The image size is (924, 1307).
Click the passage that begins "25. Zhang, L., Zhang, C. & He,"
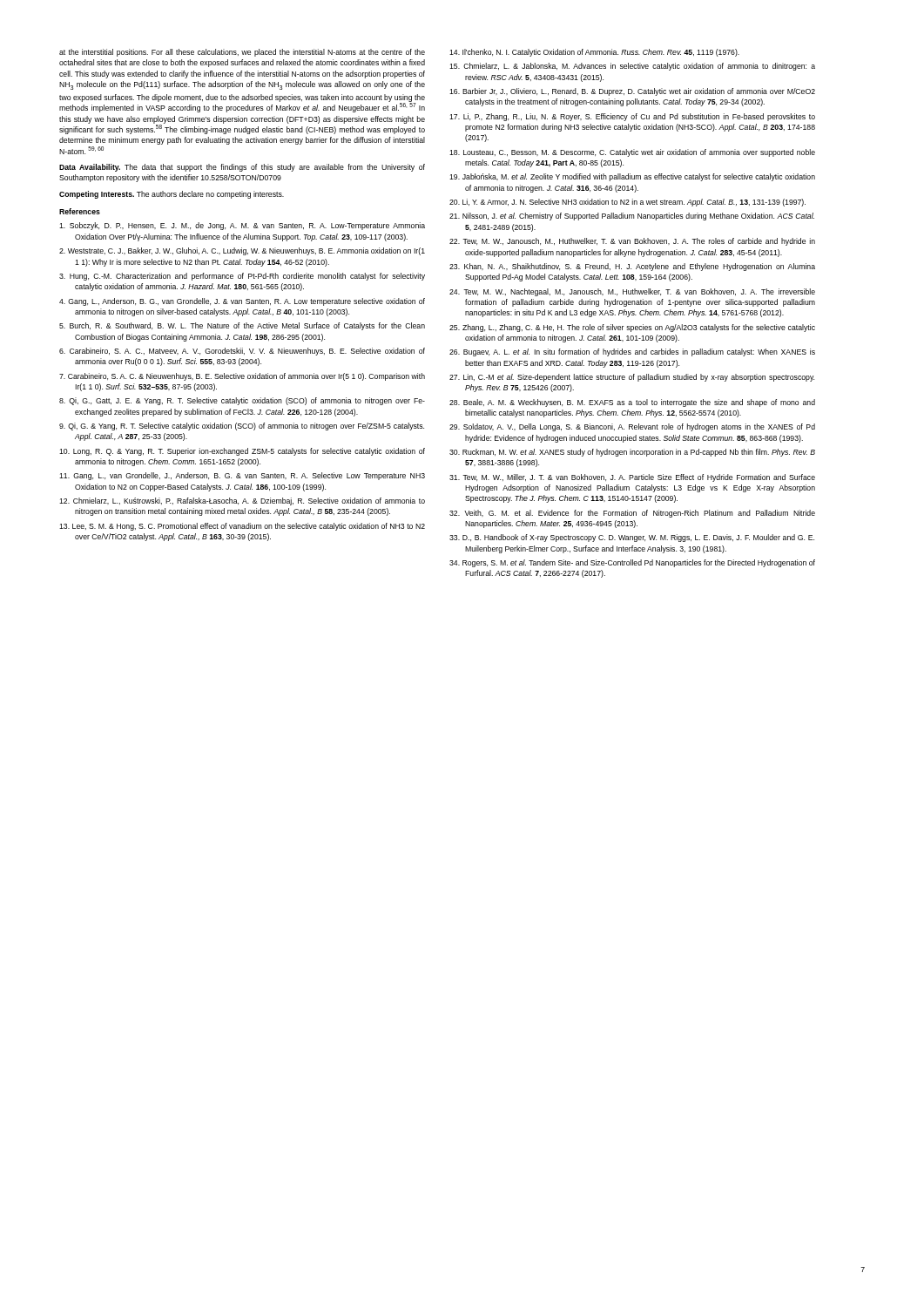tap(632, 333)
